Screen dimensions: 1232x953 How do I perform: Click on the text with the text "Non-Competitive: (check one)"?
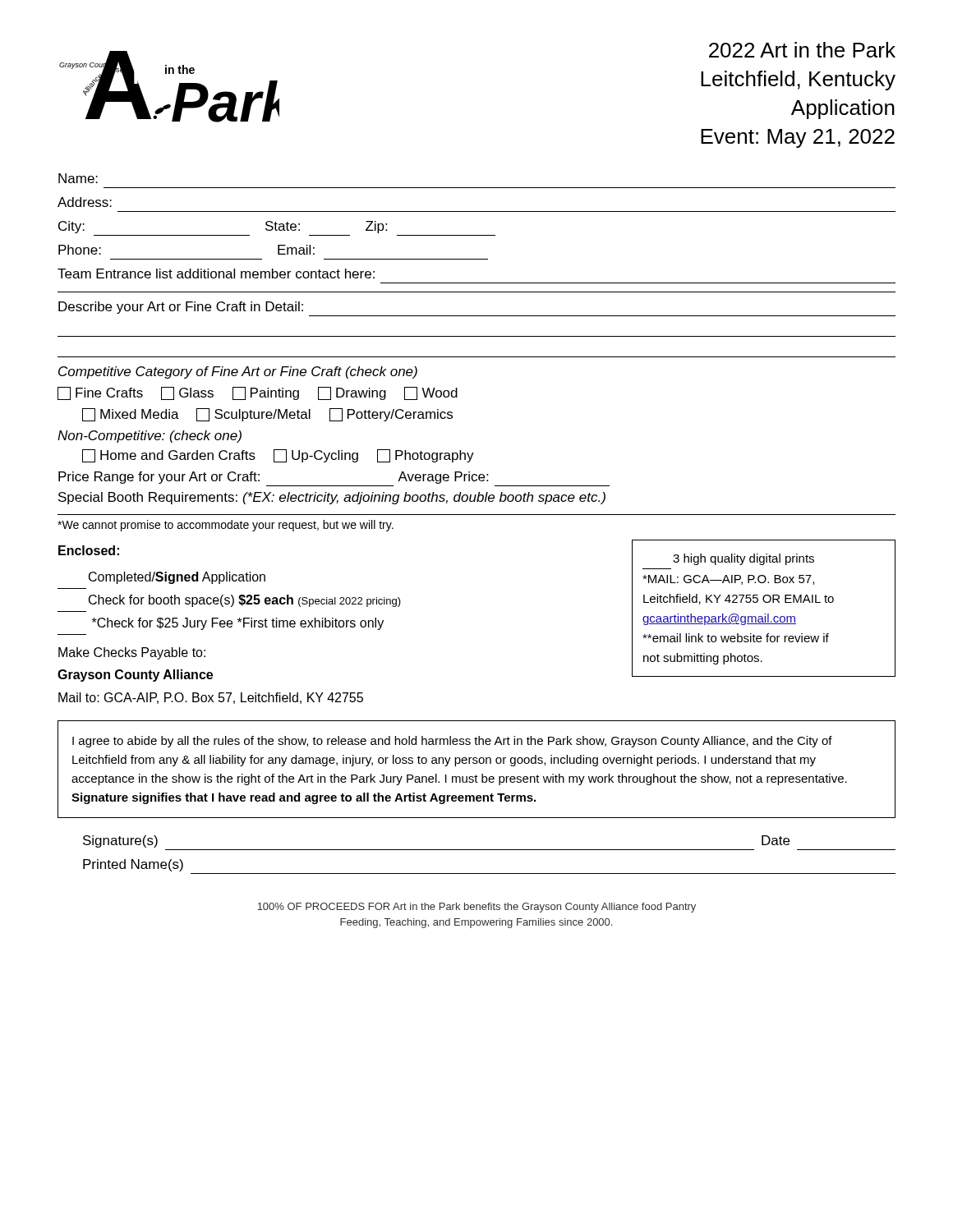150,436
